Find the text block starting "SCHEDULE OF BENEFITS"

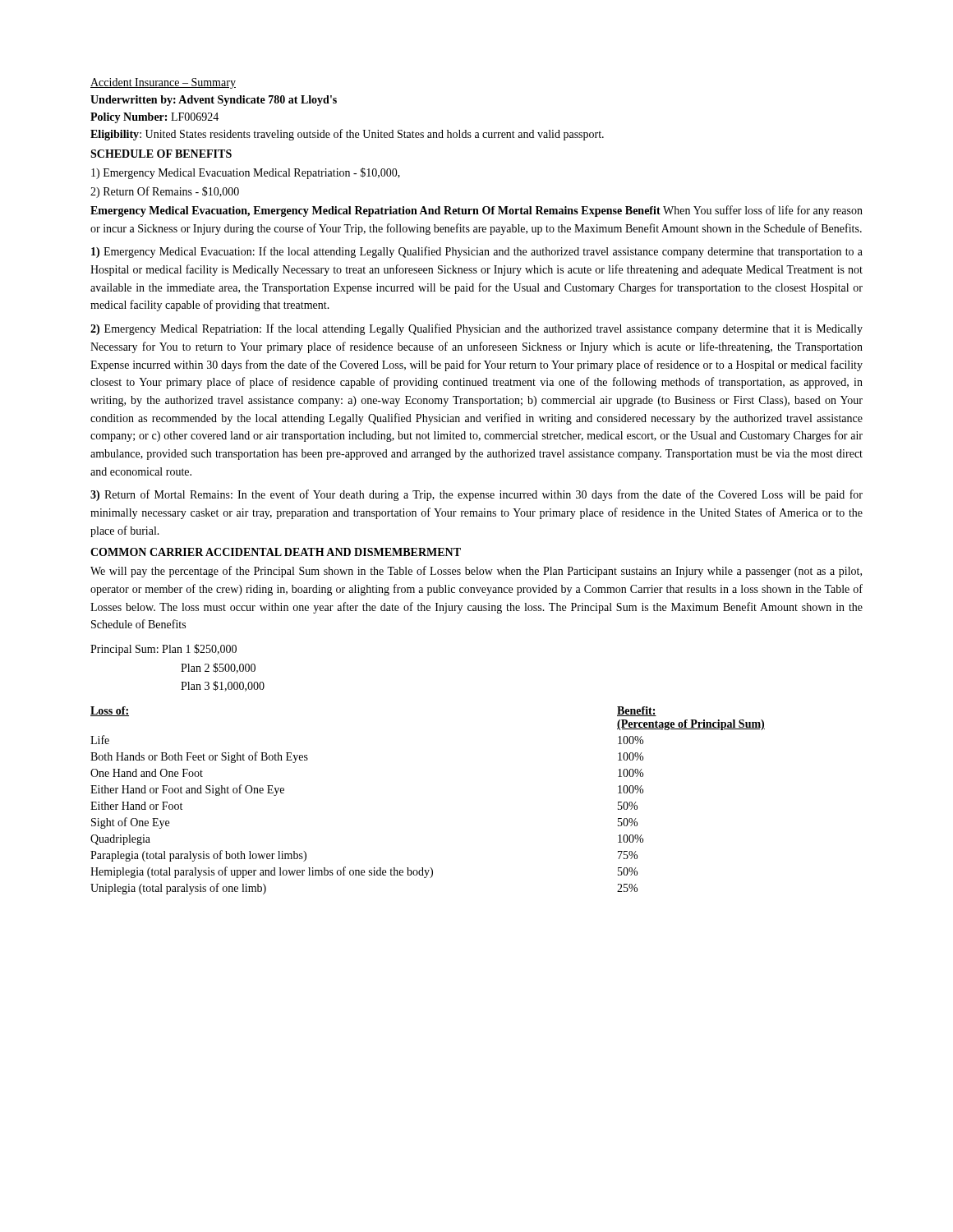161,154
